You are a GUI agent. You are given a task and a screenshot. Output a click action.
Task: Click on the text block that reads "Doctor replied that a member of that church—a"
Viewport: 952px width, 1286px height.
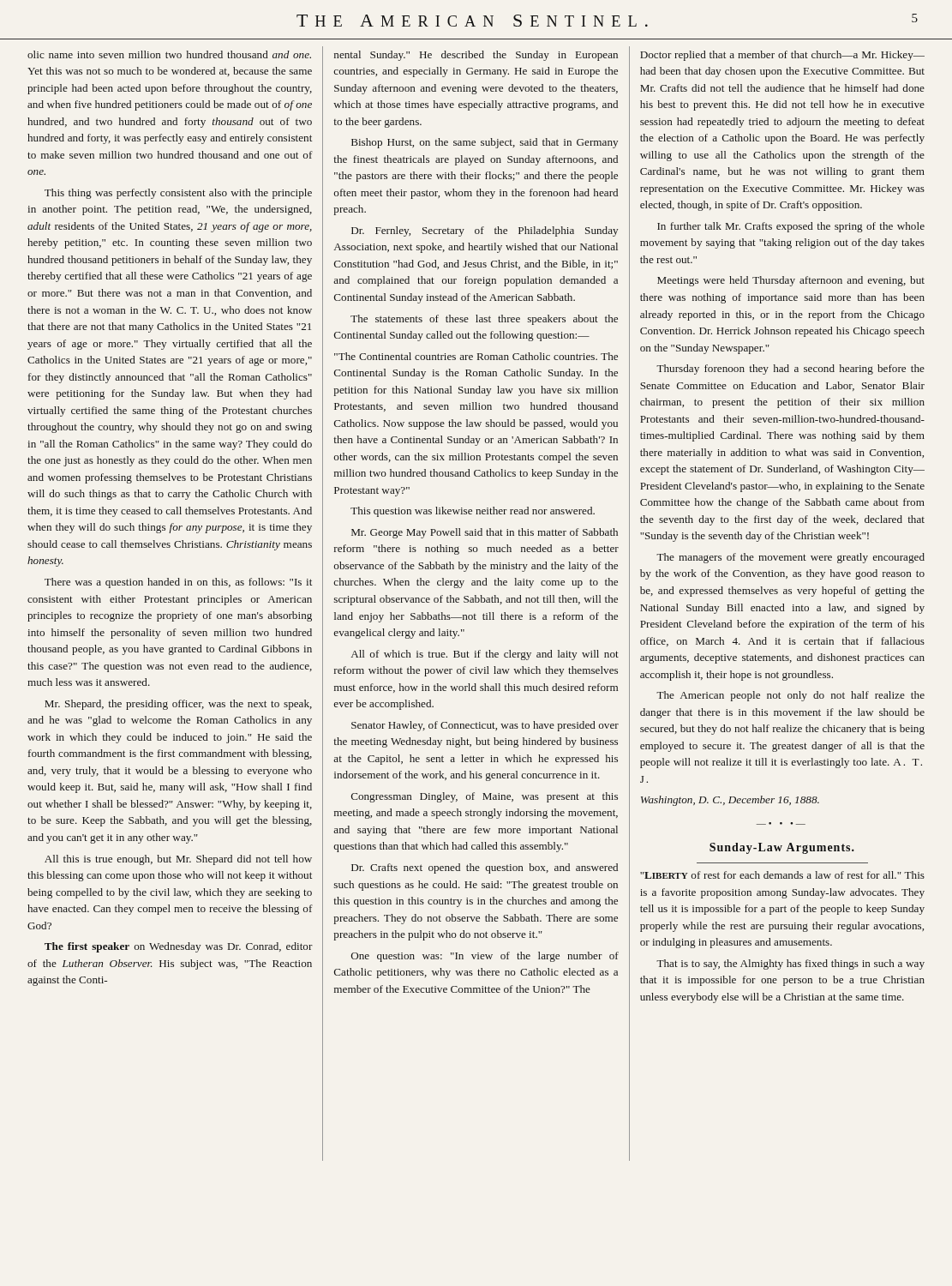coord(782,526)
